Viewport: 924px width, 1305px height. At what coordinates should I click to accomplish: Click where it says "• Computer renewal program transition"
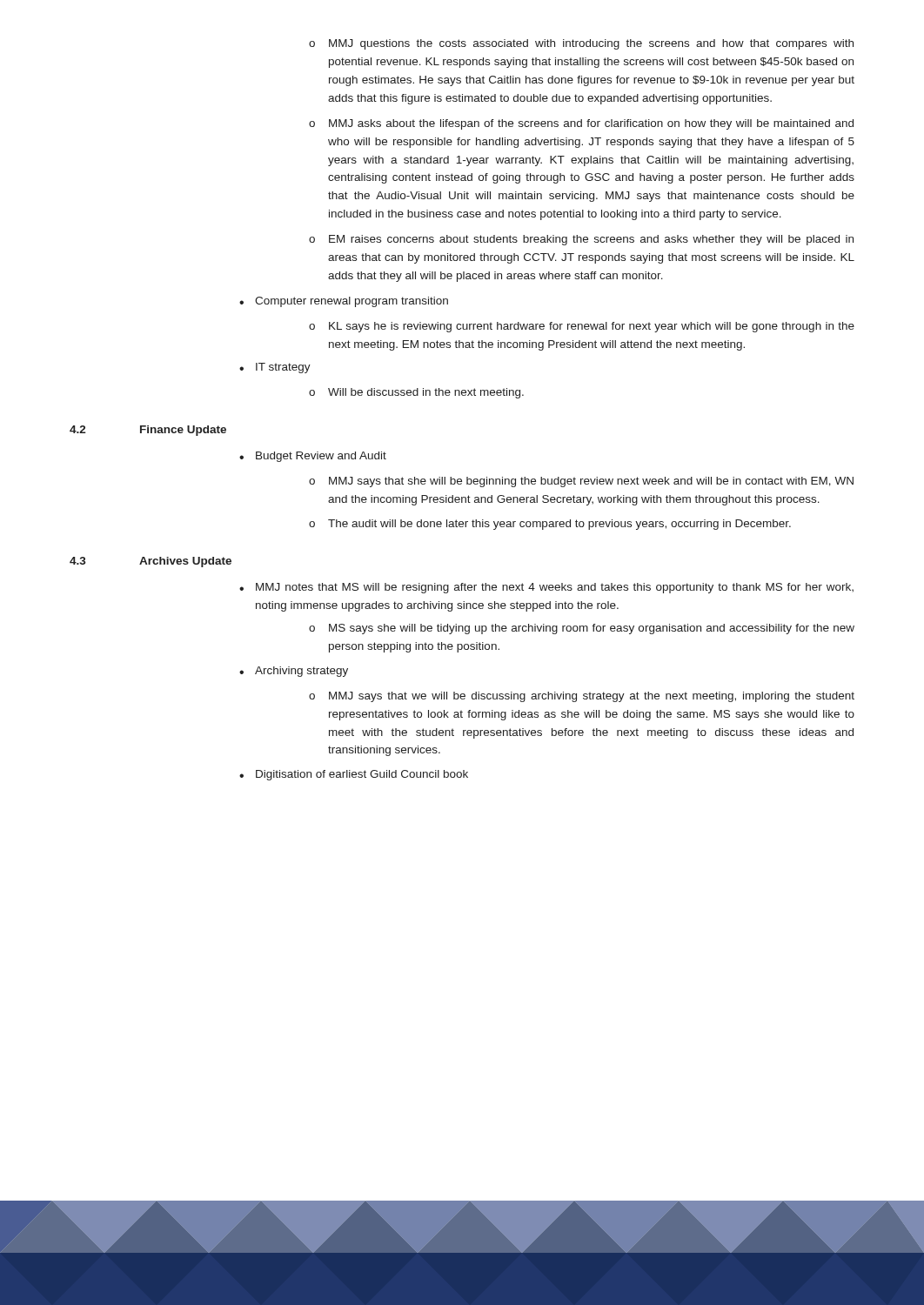(344, 302)
